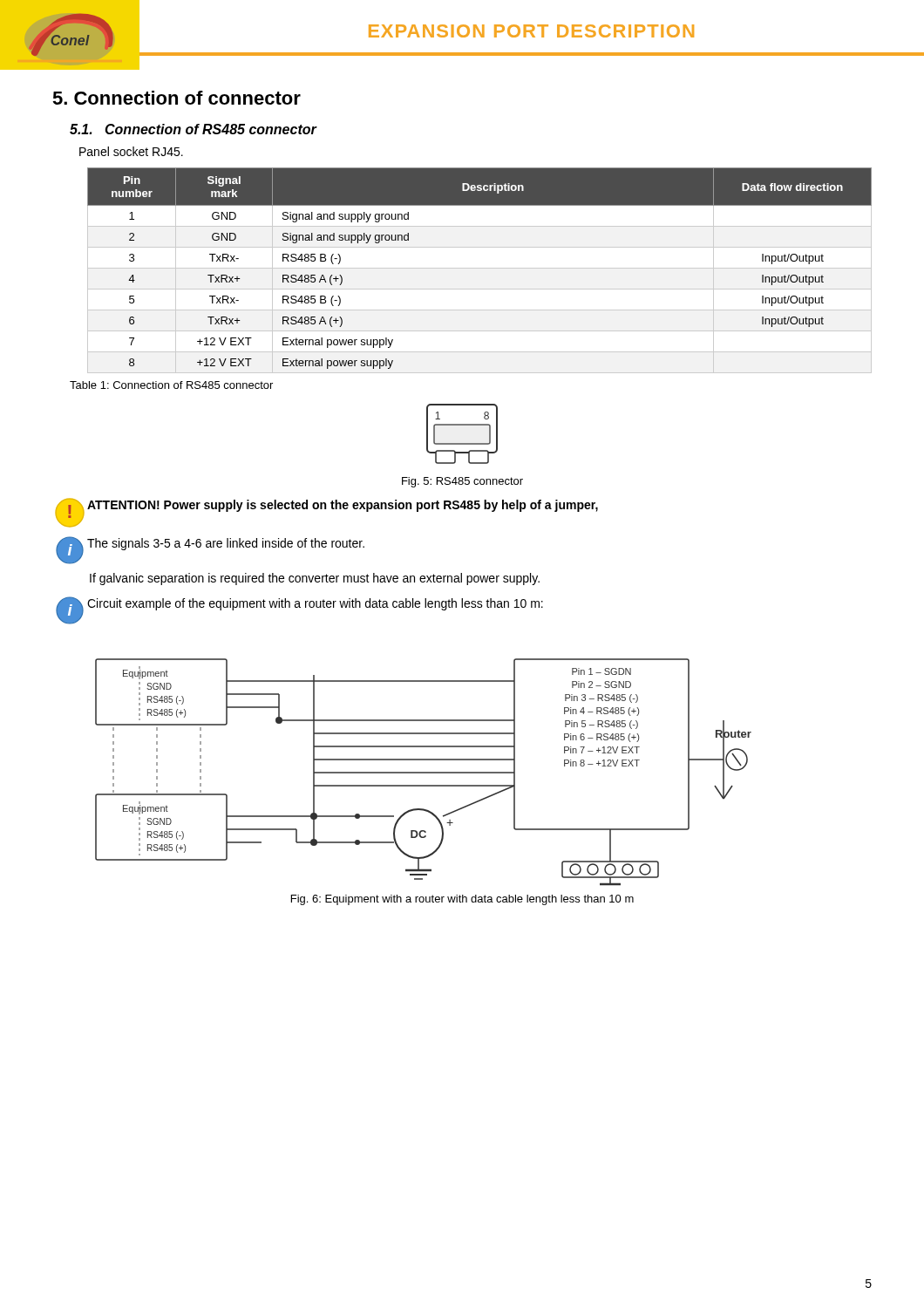Point to the region starting "5. Connection of"

(x=177, y=98)
